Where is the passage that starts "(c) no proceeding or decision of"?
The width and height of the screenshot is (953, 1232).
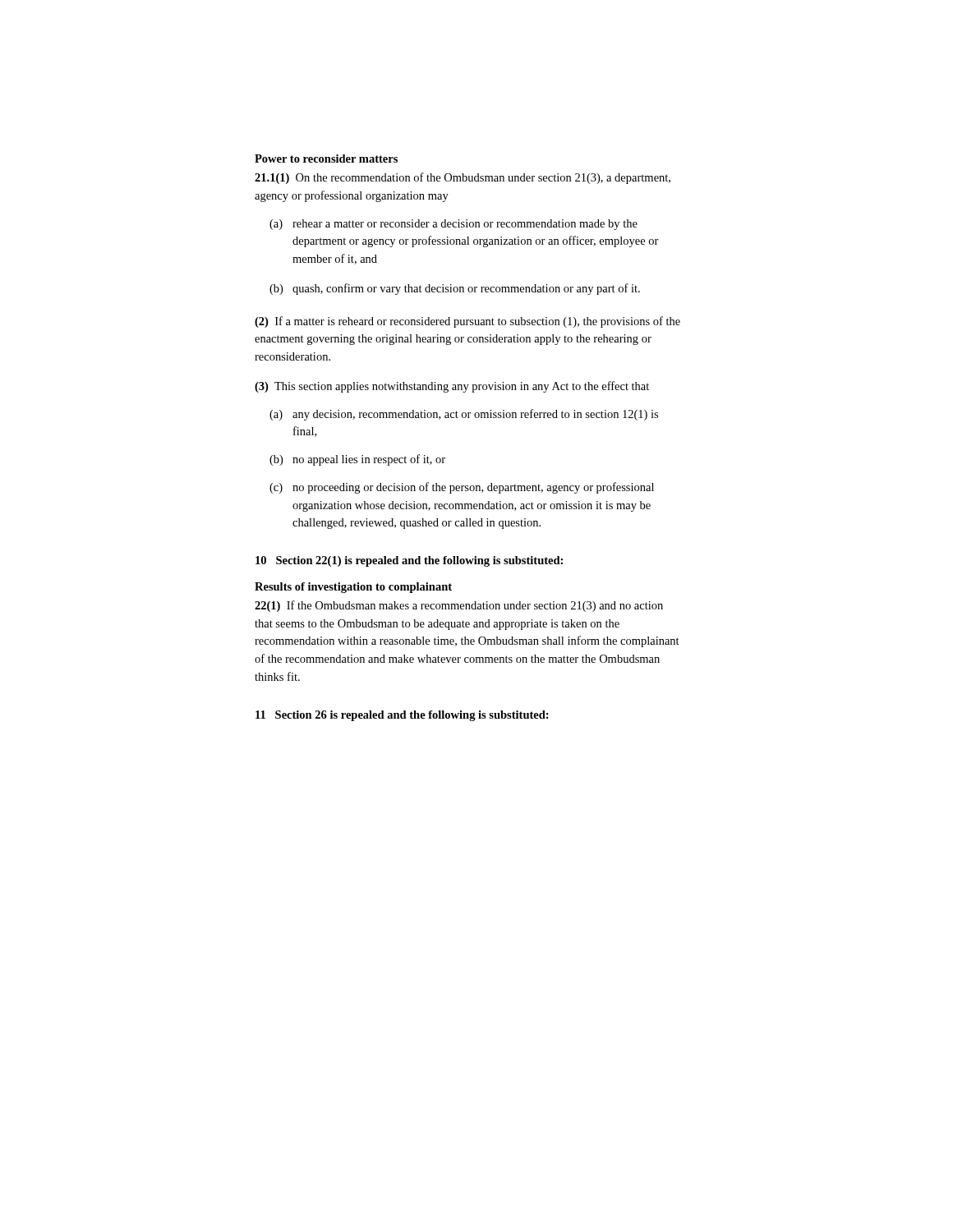(476, 505)
